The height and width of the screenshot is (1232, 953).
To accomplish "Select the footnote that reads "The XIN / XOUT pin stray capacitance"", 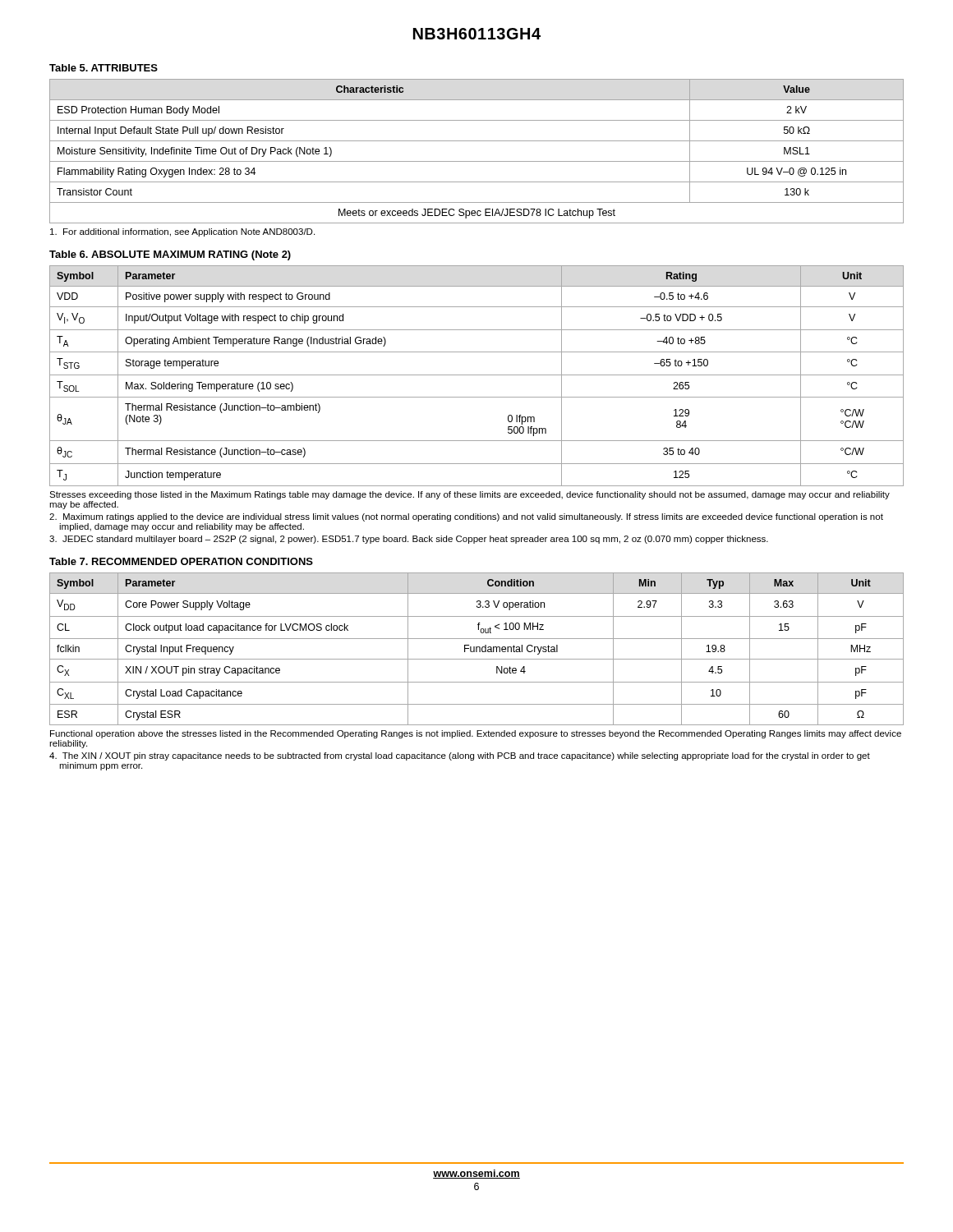I will coord(460,761).
